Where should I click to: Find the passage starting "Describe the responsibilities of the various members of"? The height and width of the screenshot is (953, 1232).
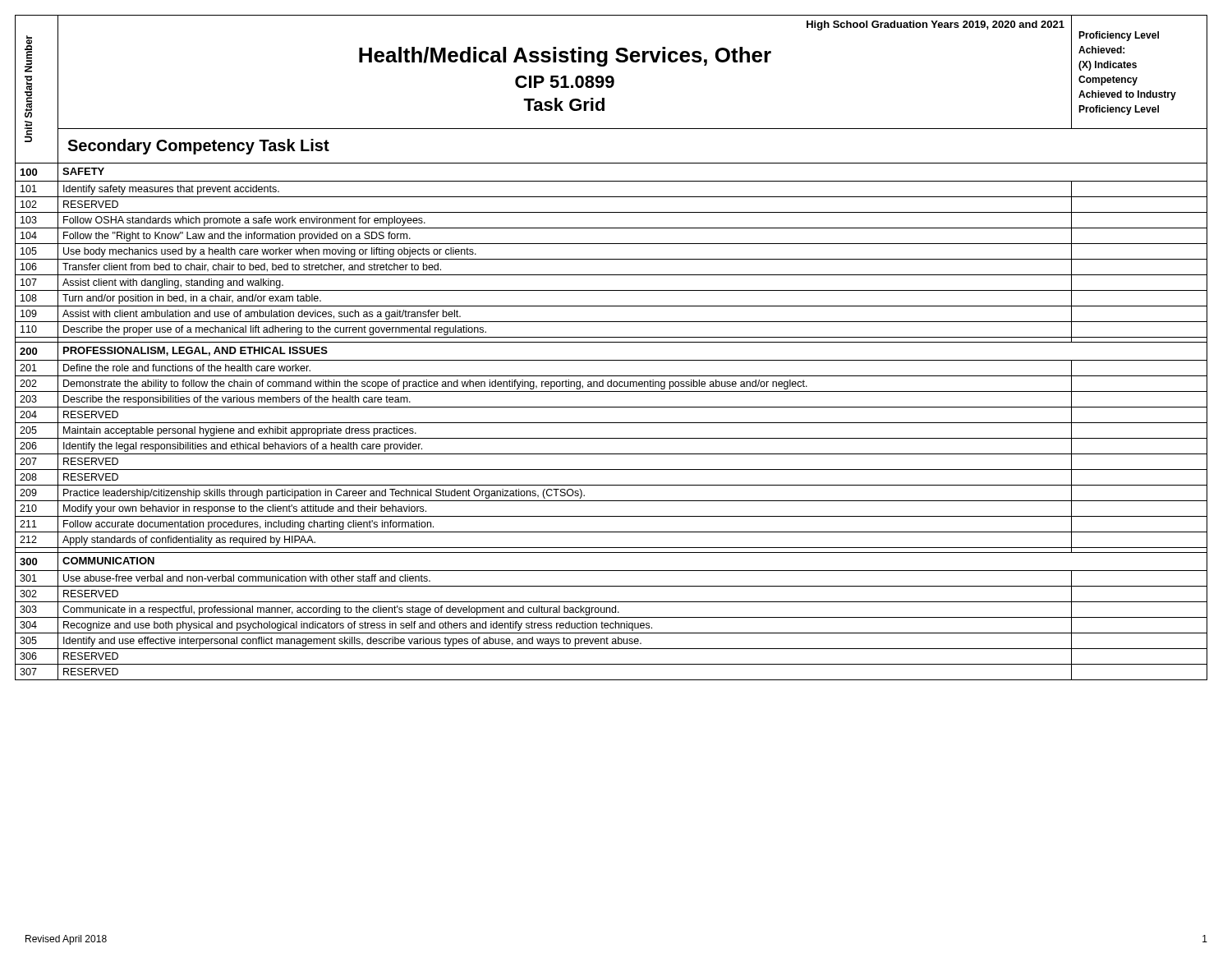point(237,399)
